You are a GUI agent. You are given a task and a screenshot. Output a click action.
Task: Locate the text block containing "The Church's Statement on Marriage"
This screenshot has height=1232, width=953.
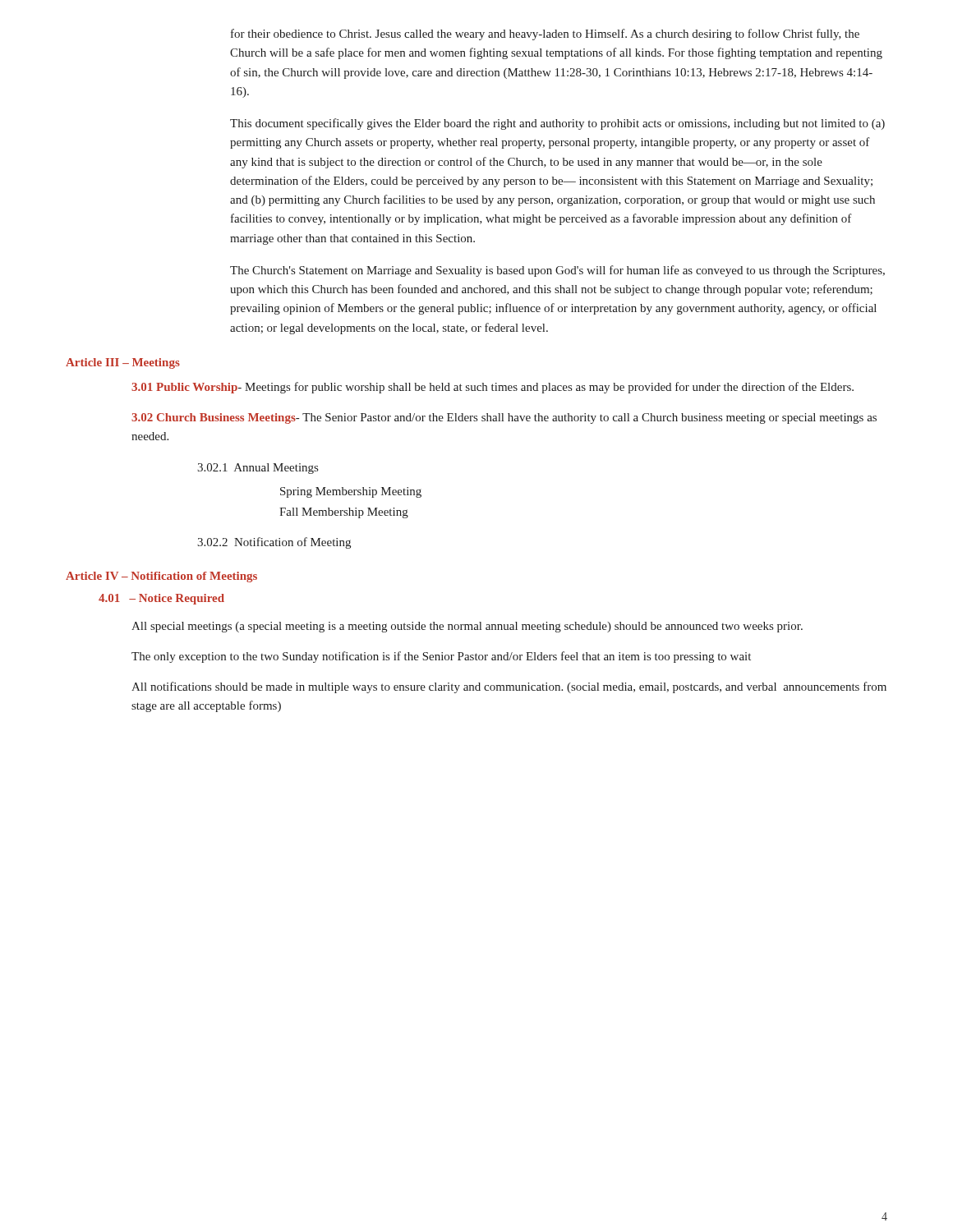click(558, 299)
